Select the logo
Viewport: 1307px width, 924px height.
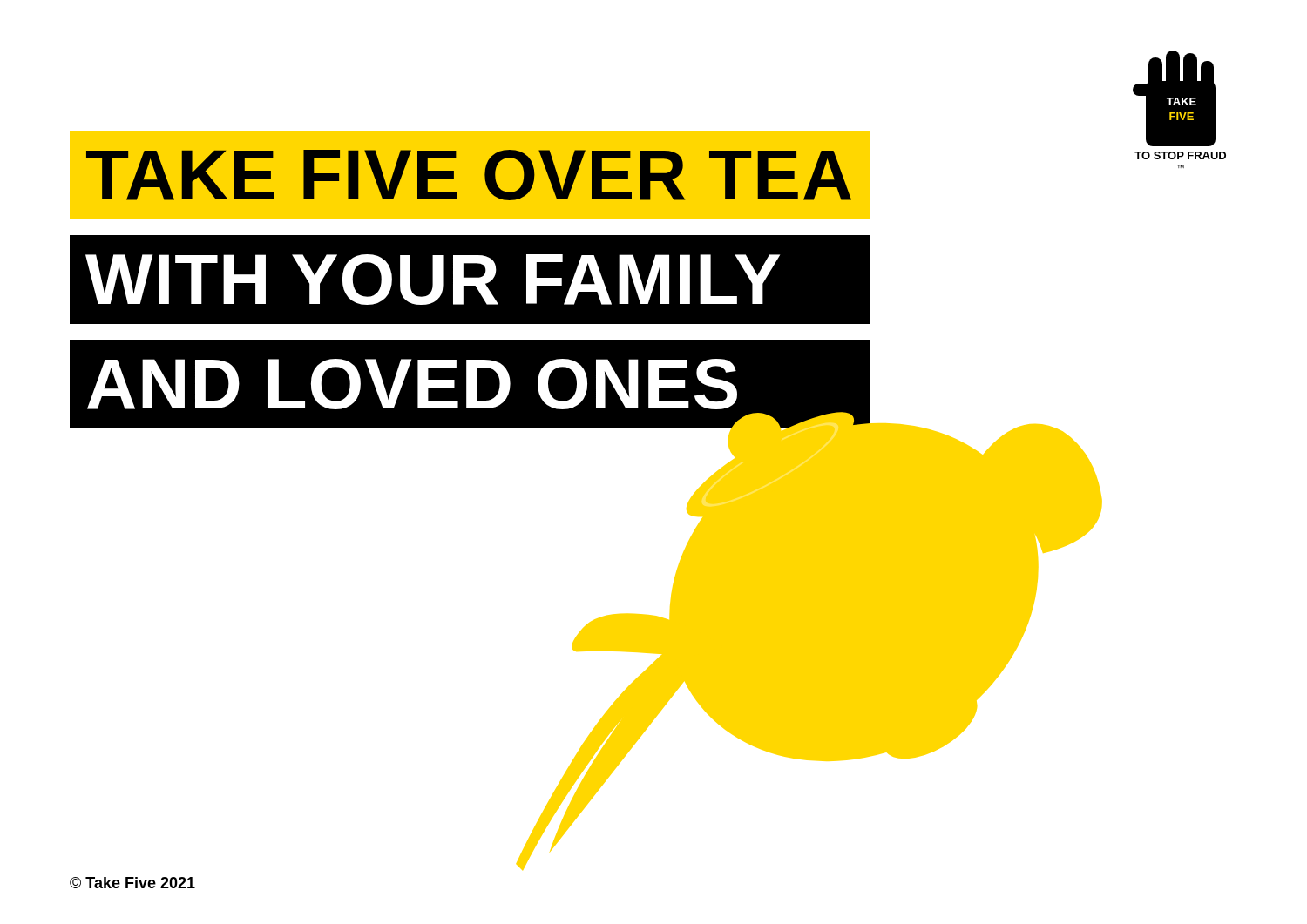(x=1181, y=109)
